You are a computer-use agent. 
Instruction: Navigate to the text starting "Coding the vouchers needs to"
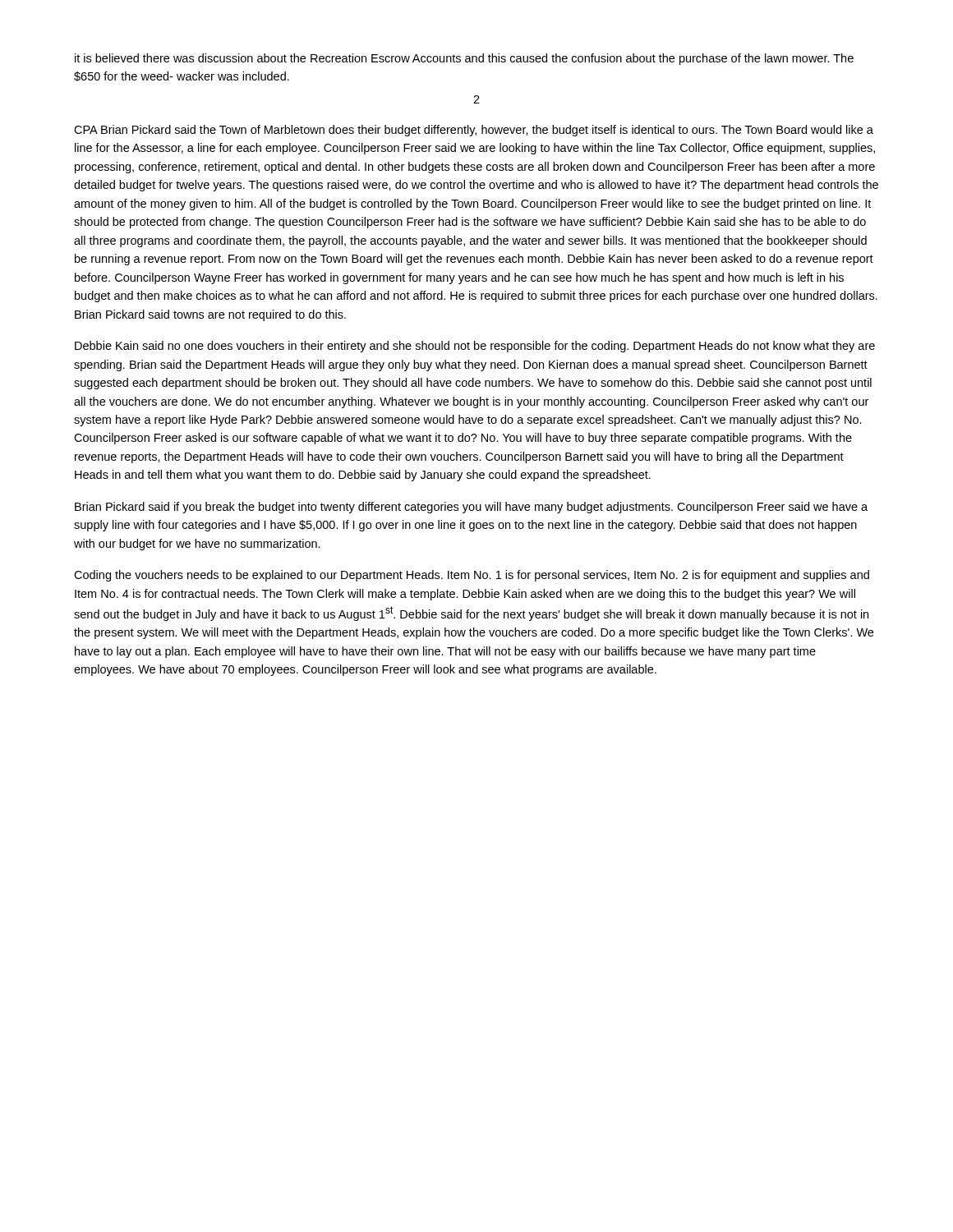476,623
